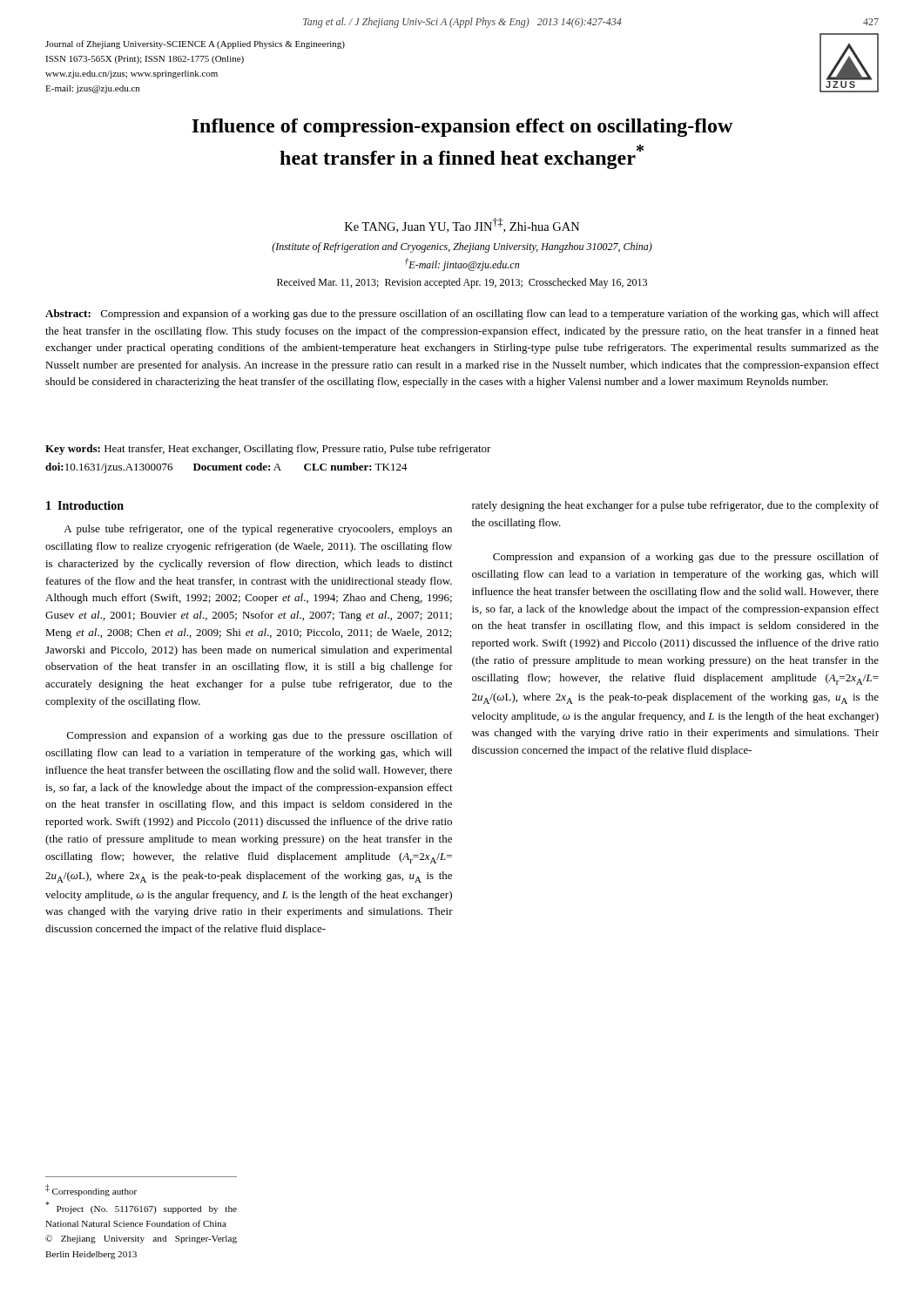Click on the element starting "Abstract: Compression and expansion of a working gas"

pyautogui.click(x=462, y=347)
